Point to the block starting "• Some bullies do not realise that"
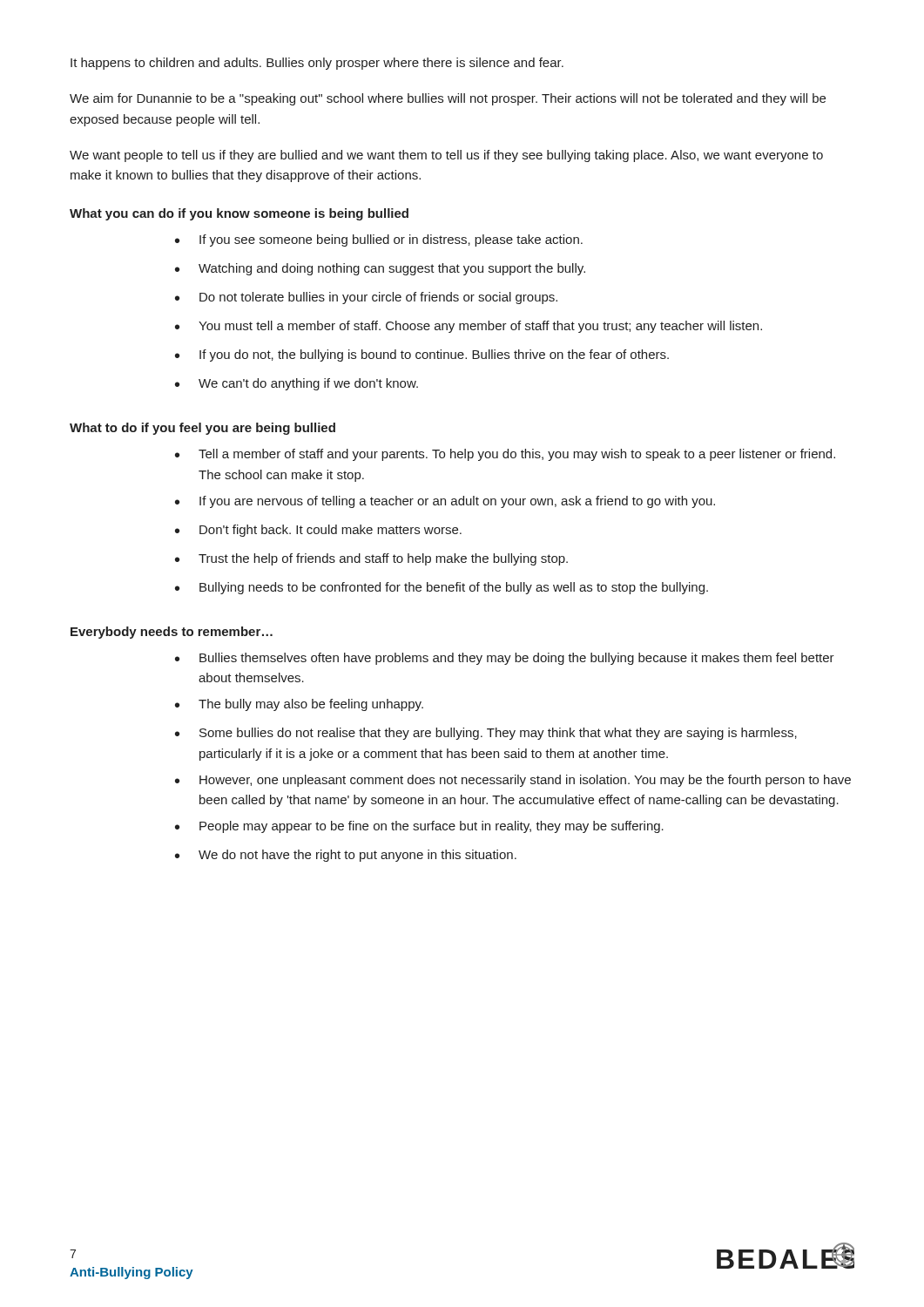924x1307 pixels. pos(514,743)
